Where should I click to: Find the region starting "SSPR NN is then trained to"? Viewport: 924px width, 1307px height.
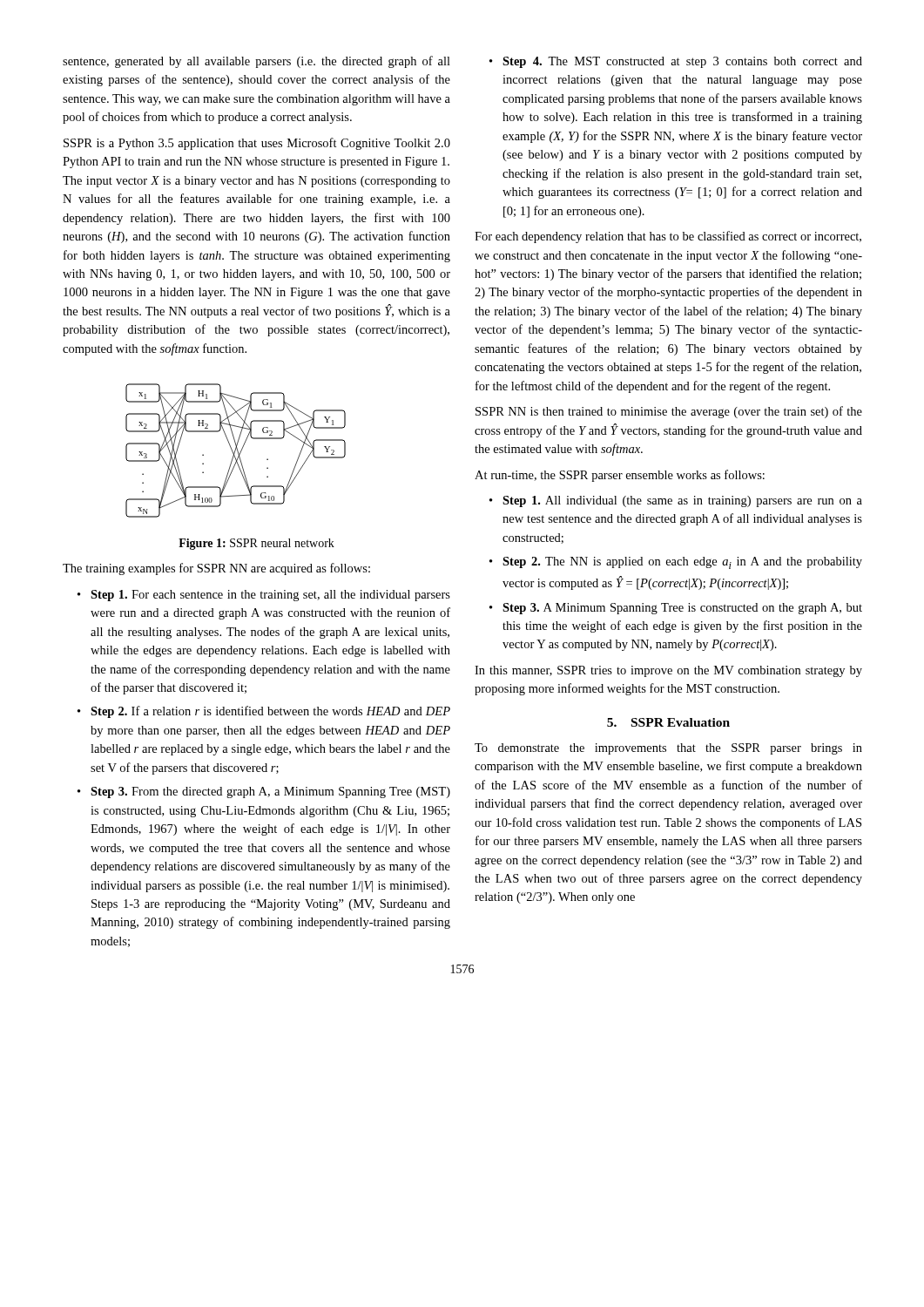pos(668,431)
